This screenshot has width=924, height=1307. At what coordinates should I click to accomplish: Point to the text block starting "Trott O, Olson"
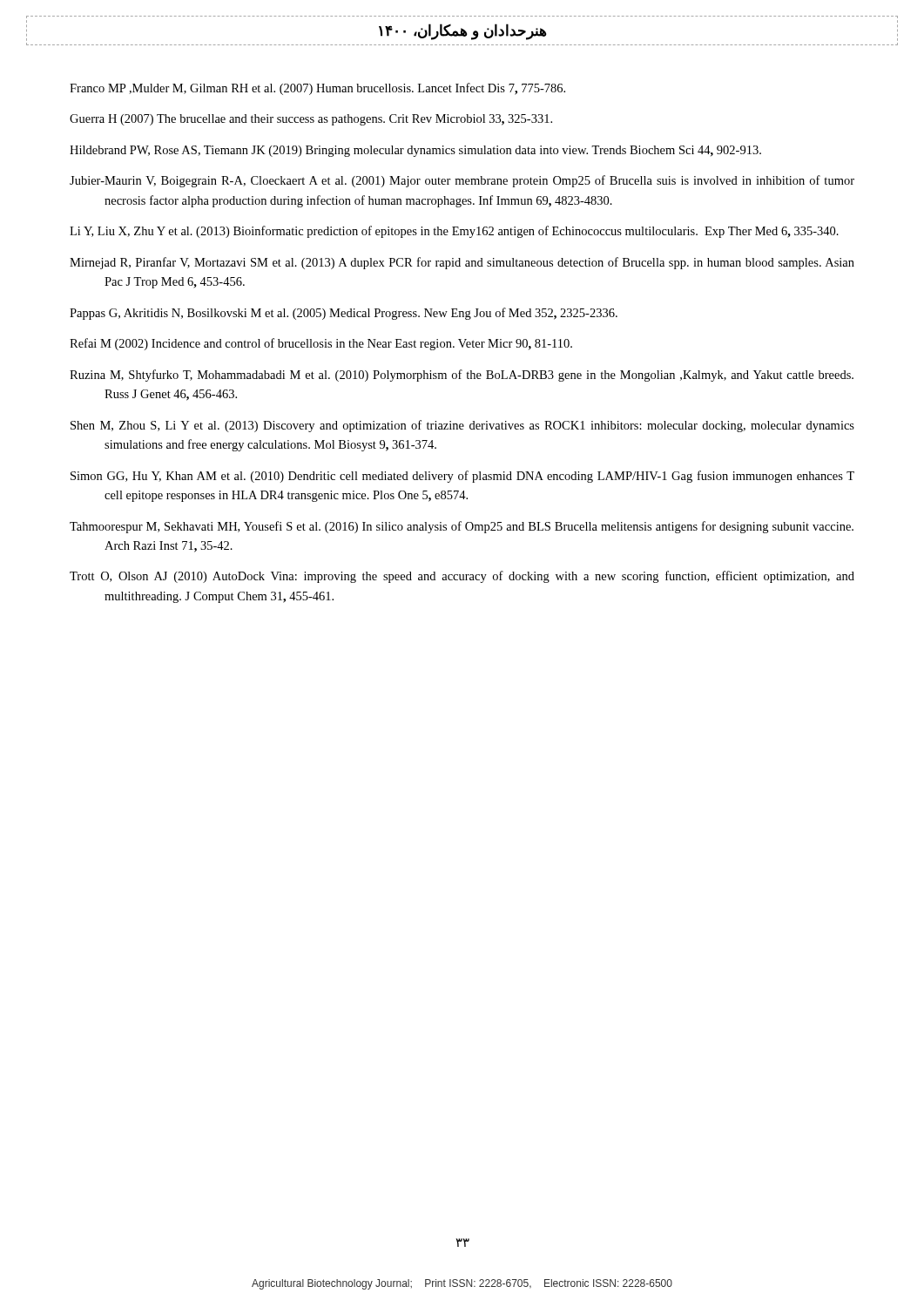(462, 586)
